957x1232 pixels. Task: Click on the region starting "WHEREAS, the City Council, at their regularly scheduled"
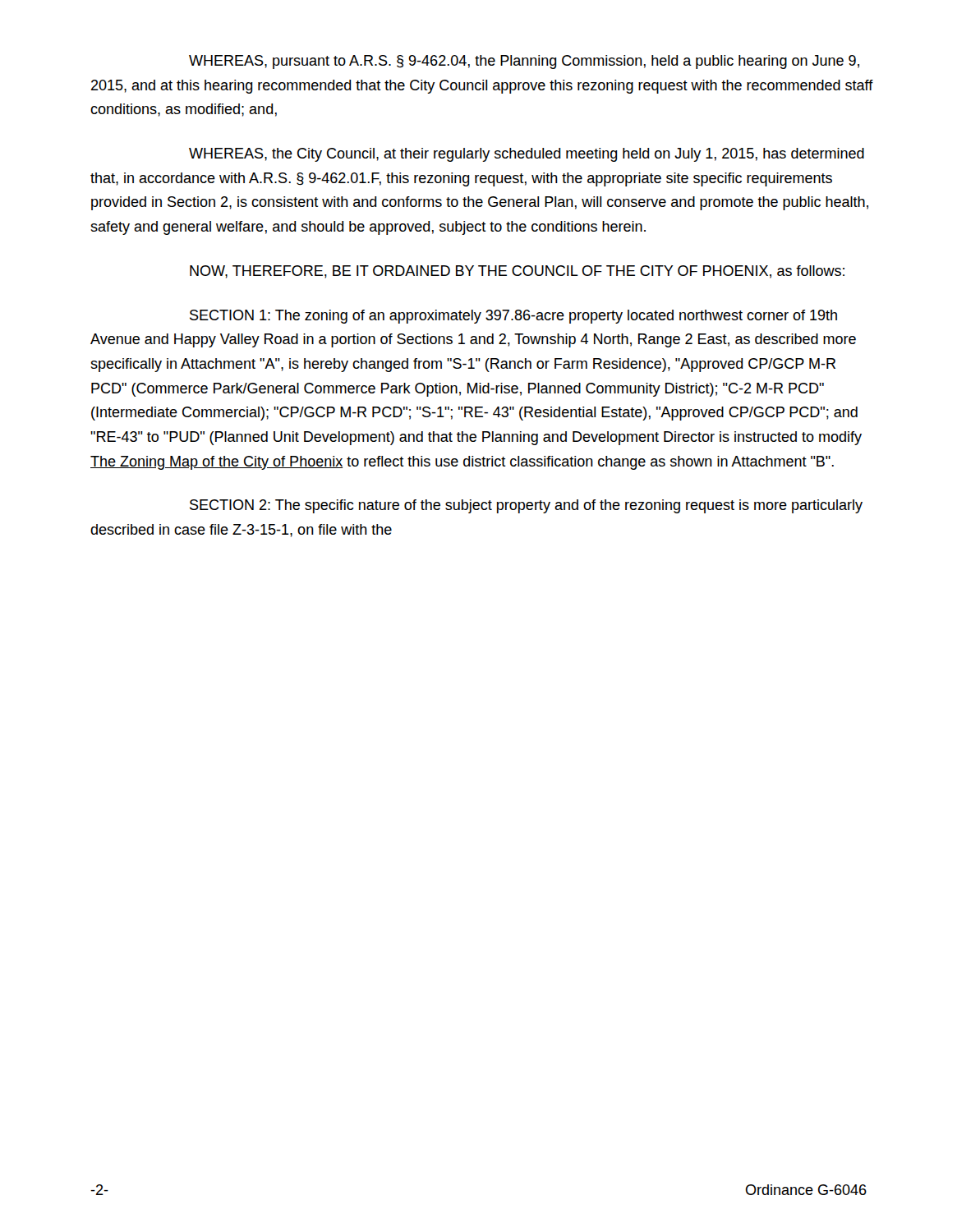(480, 190)
